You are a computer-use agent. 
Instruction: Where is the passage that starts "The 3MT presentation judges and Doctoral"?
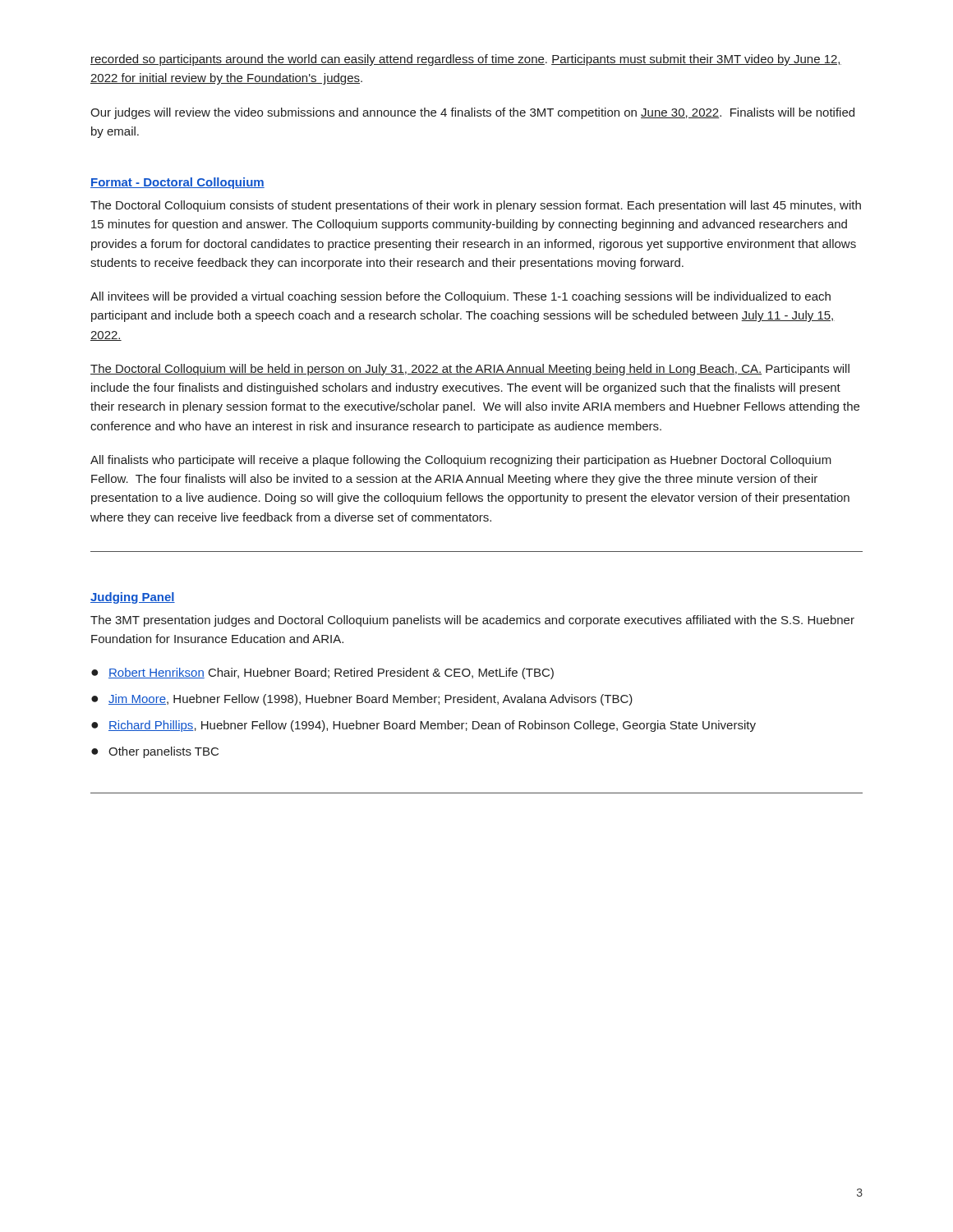pyautogui.click(x=472, y=629)
